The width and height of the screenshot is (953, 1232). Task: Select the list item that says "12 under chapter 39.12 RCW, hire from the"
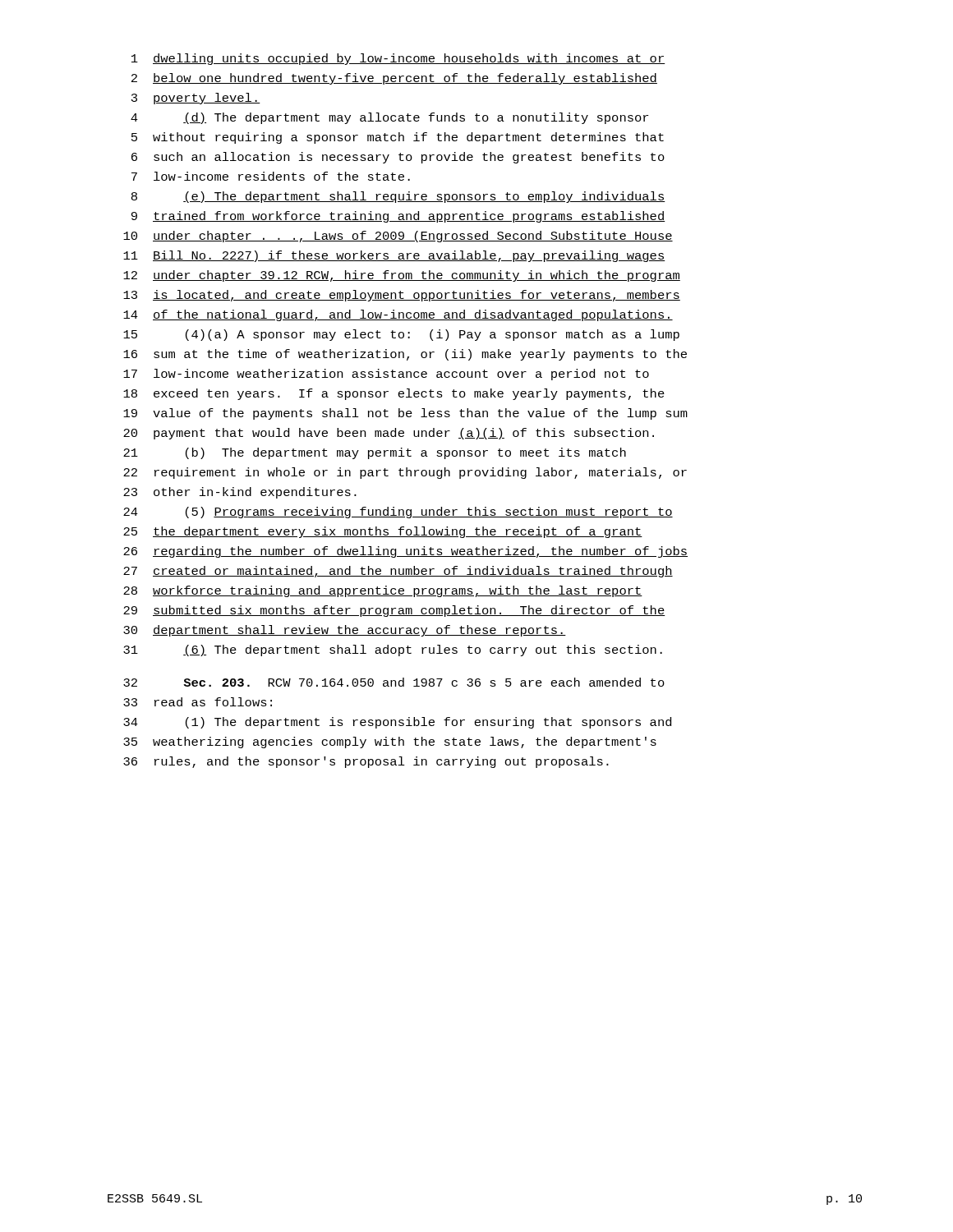485,276
